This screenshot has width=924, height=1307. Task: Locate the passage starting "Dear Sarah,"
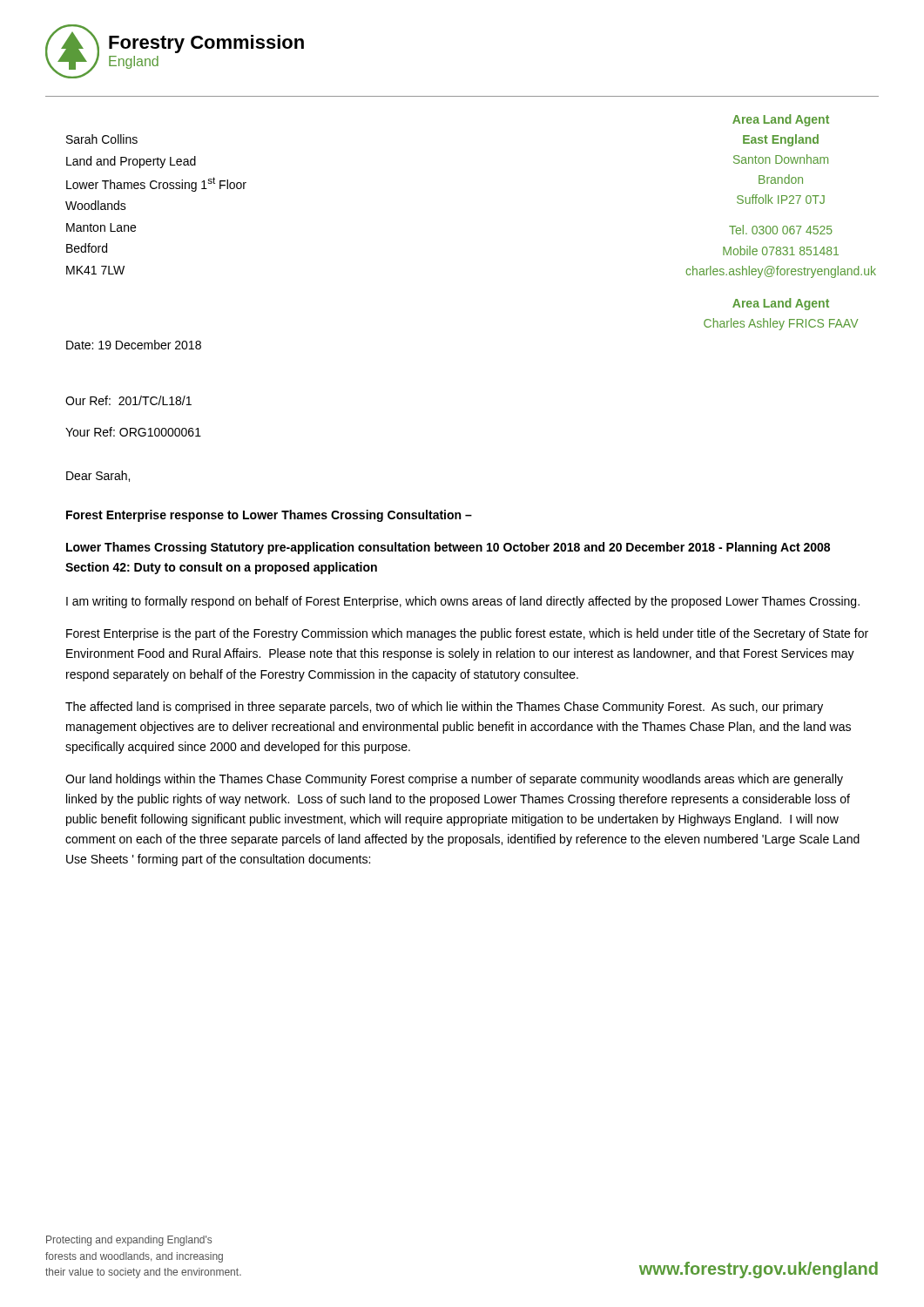coord(98,476)
